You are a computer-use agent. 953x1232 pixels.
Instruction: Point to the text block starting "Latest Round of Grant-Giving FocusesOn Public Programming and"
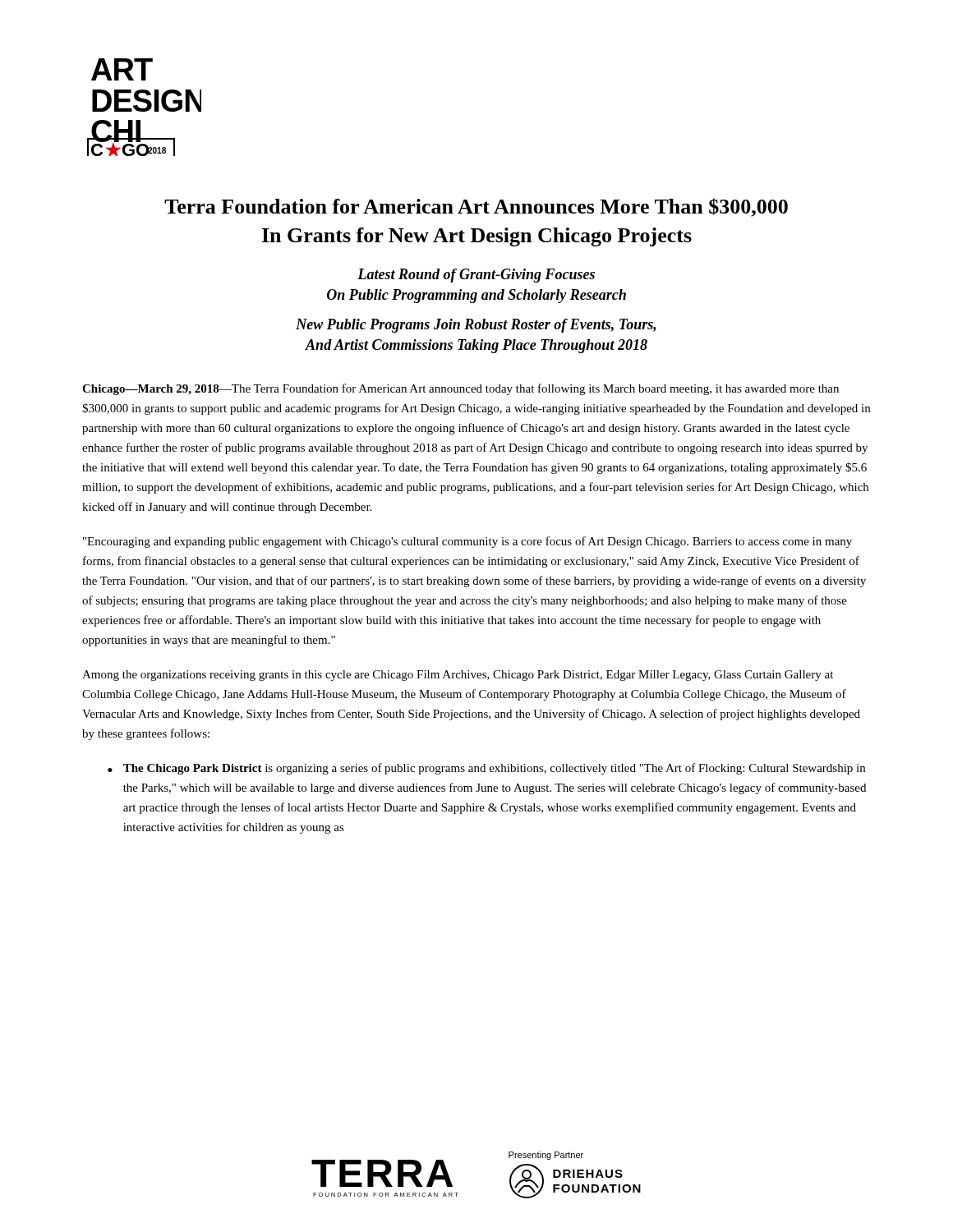(476, 285)
